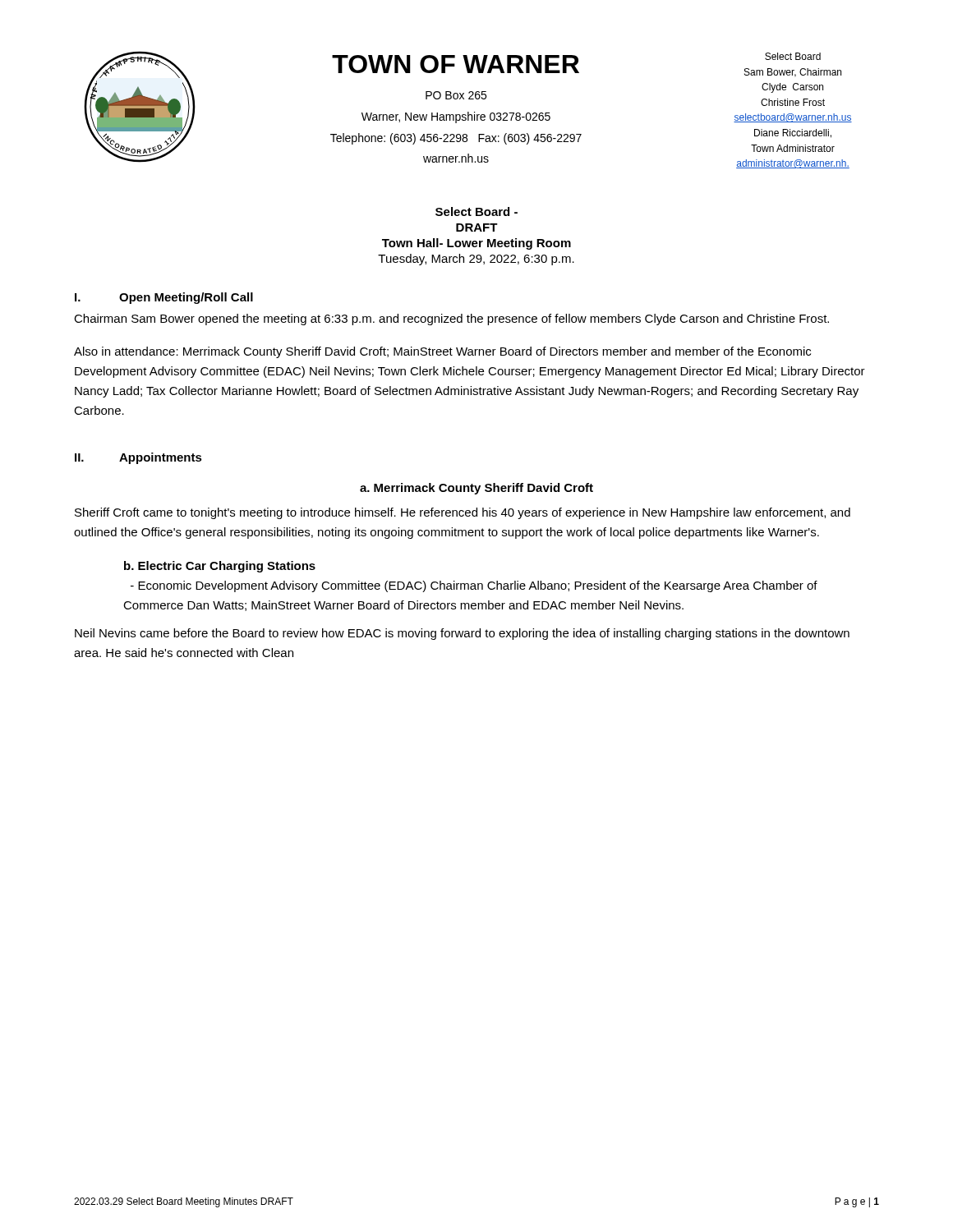Image resolution: width=953 pixels, height=1232 pixels.
Task: Point to the text starting "b. Electric Car Charging Stations"
Action: point(219,565)
